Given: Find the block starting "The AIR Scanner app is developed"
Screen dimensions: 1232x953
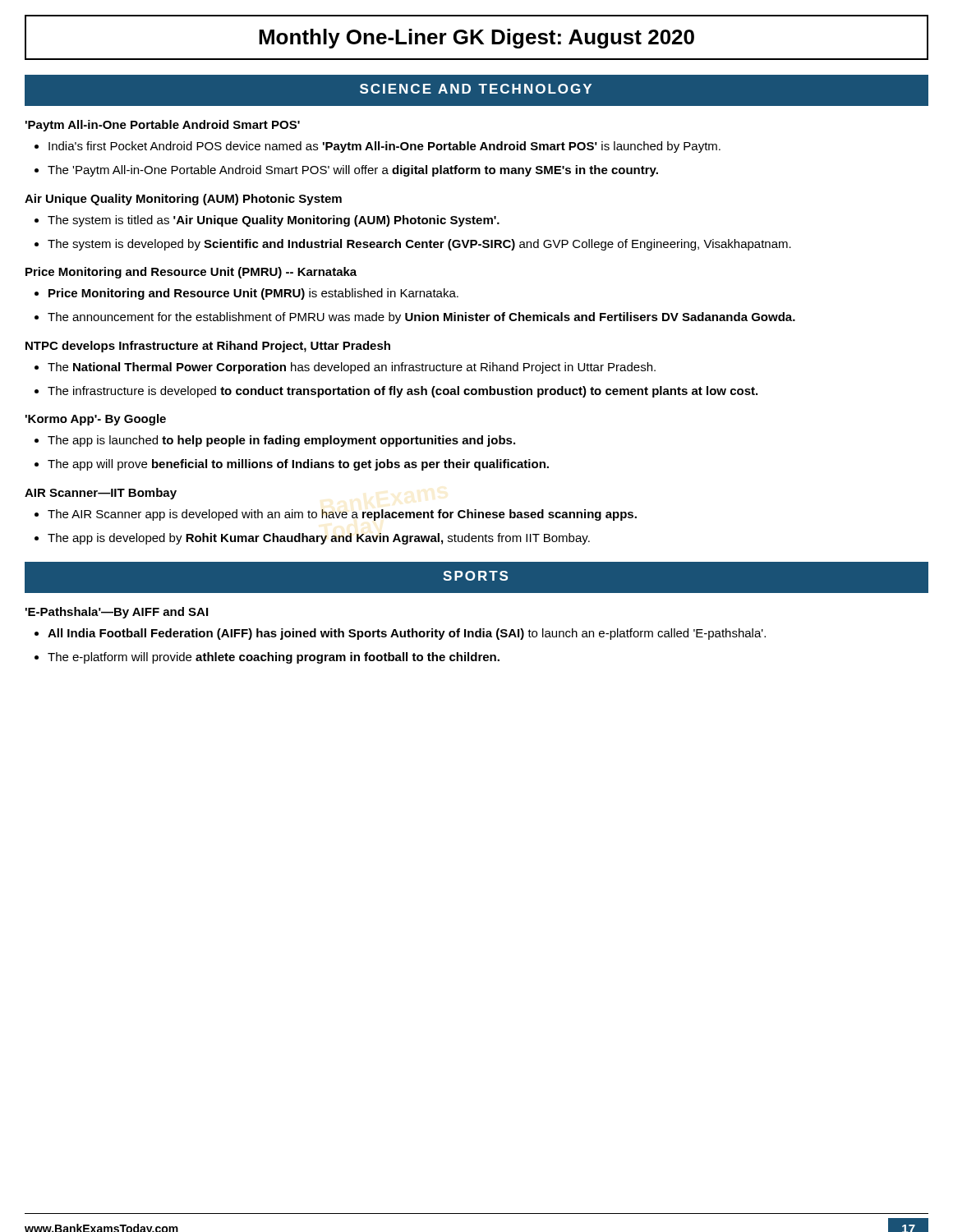Looking at the screenshot, I should click(x=488, y=513).
